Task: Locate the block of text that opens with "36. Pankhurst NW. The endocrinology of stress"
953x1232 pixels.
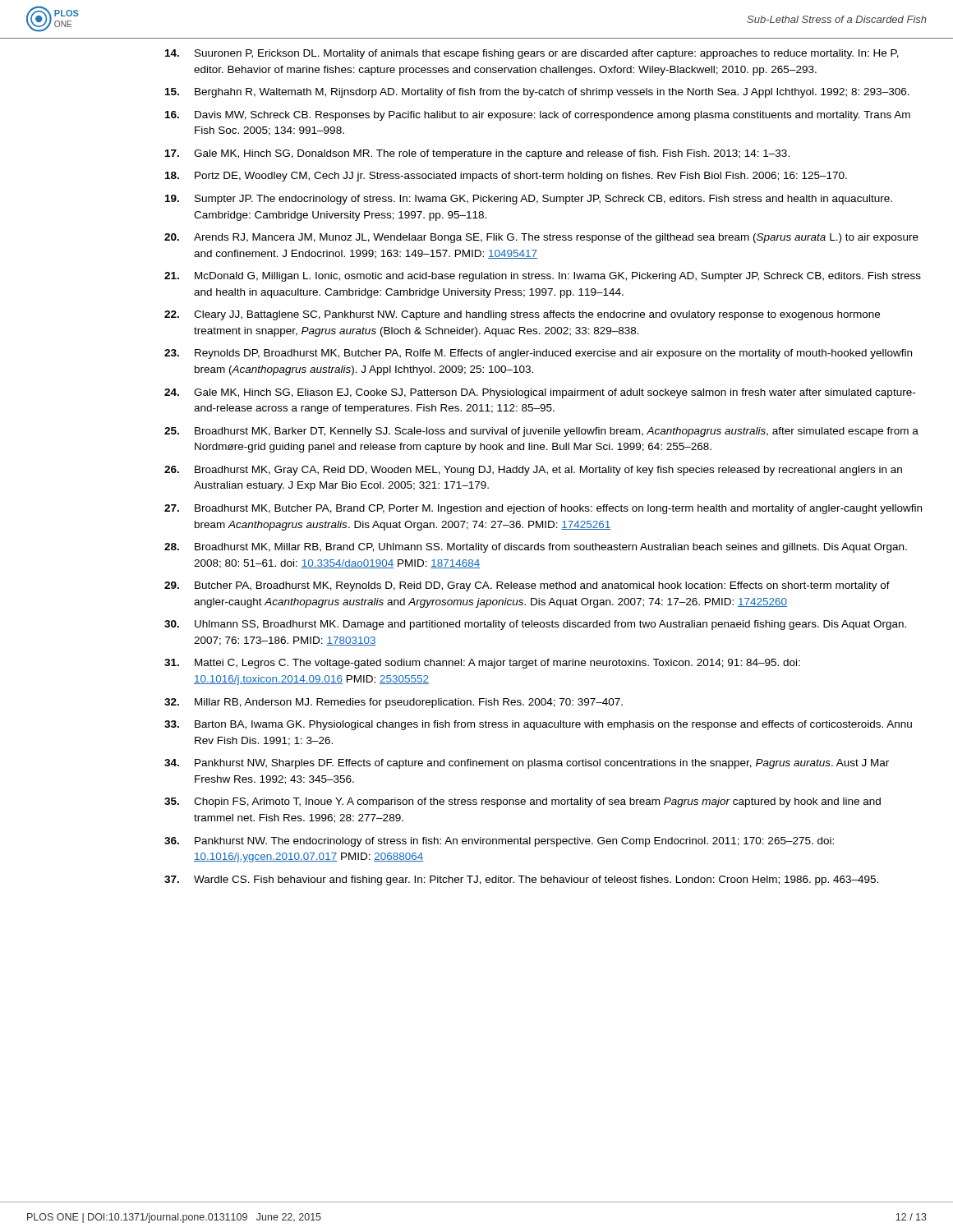Action: (544, 849)
